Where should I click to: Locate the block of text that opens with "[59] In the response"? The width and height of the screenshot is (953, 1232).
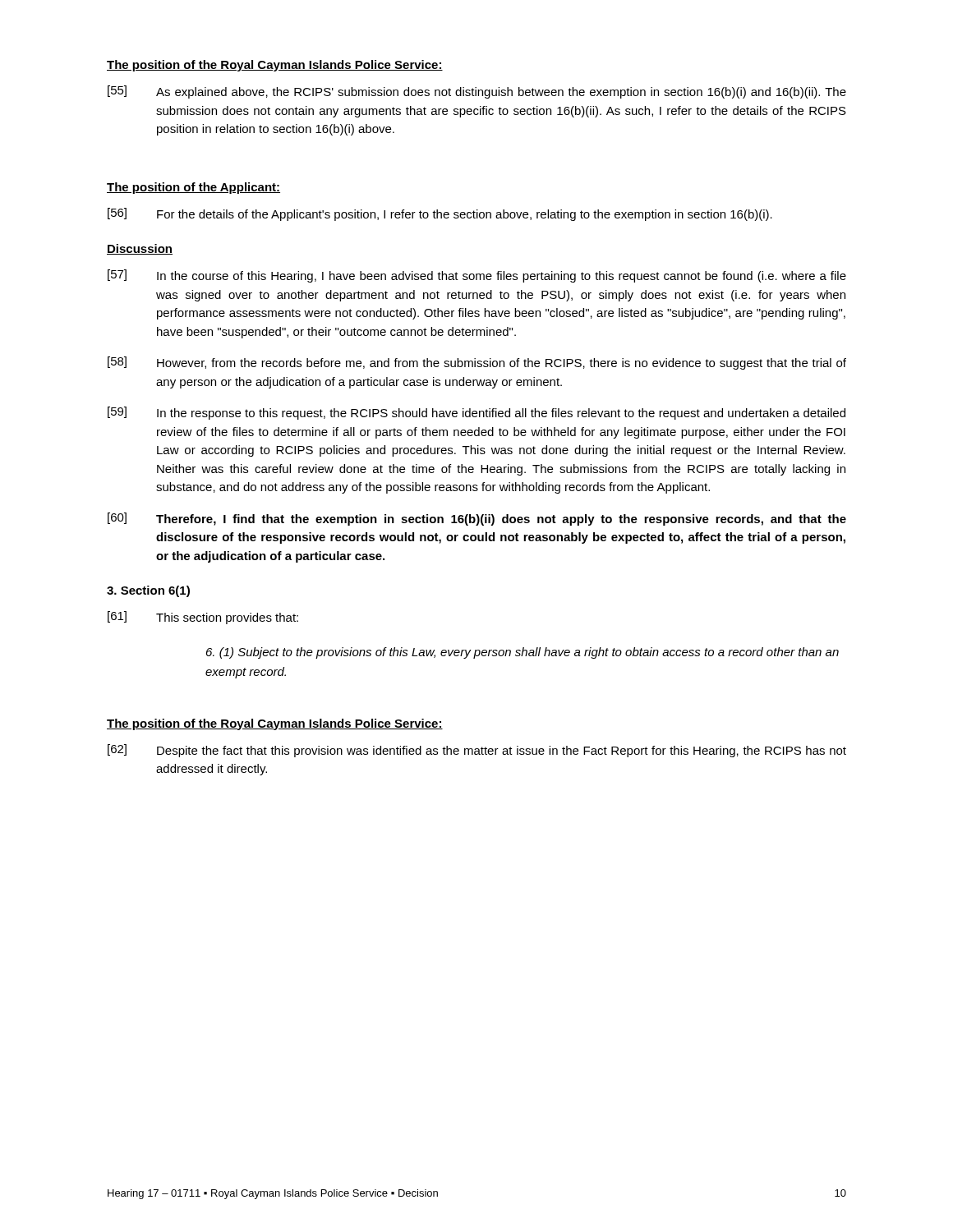pyautogui.click(x=476, y=450)
